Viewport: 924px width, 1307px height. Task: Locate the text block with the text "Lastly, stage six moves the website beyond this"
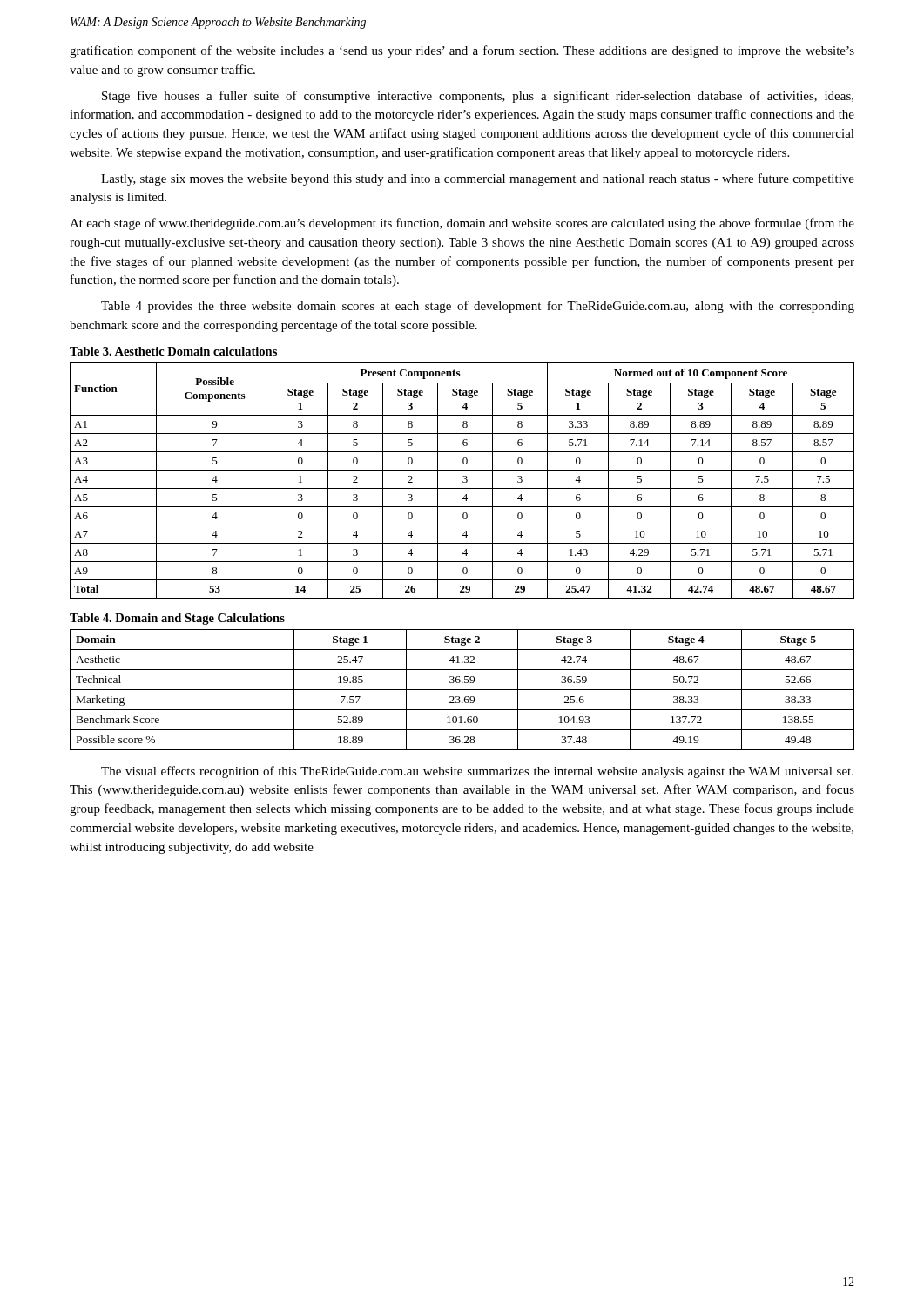point(462,188)
